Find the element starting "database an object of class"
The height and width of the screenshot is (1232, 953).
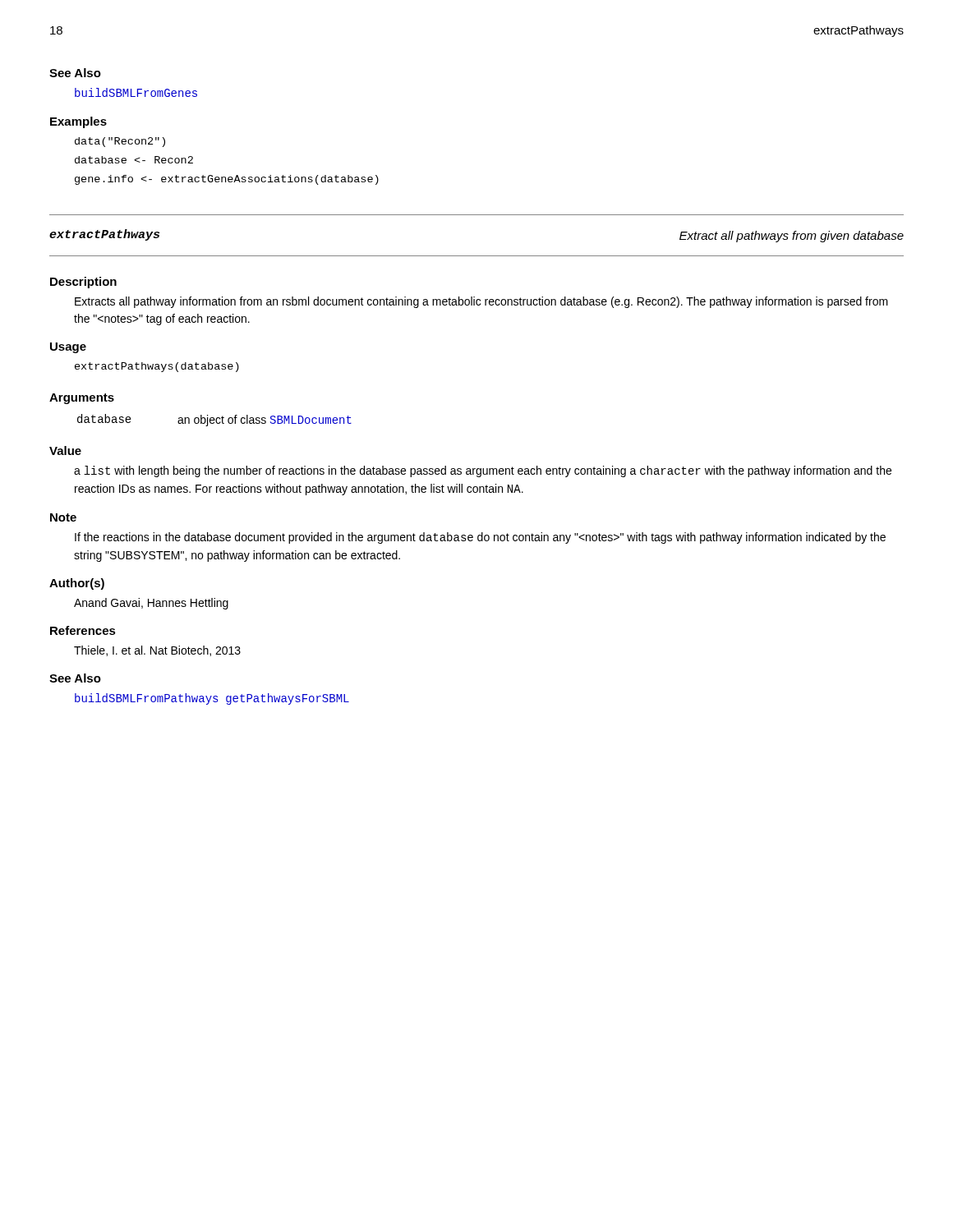tap(222, 420)
